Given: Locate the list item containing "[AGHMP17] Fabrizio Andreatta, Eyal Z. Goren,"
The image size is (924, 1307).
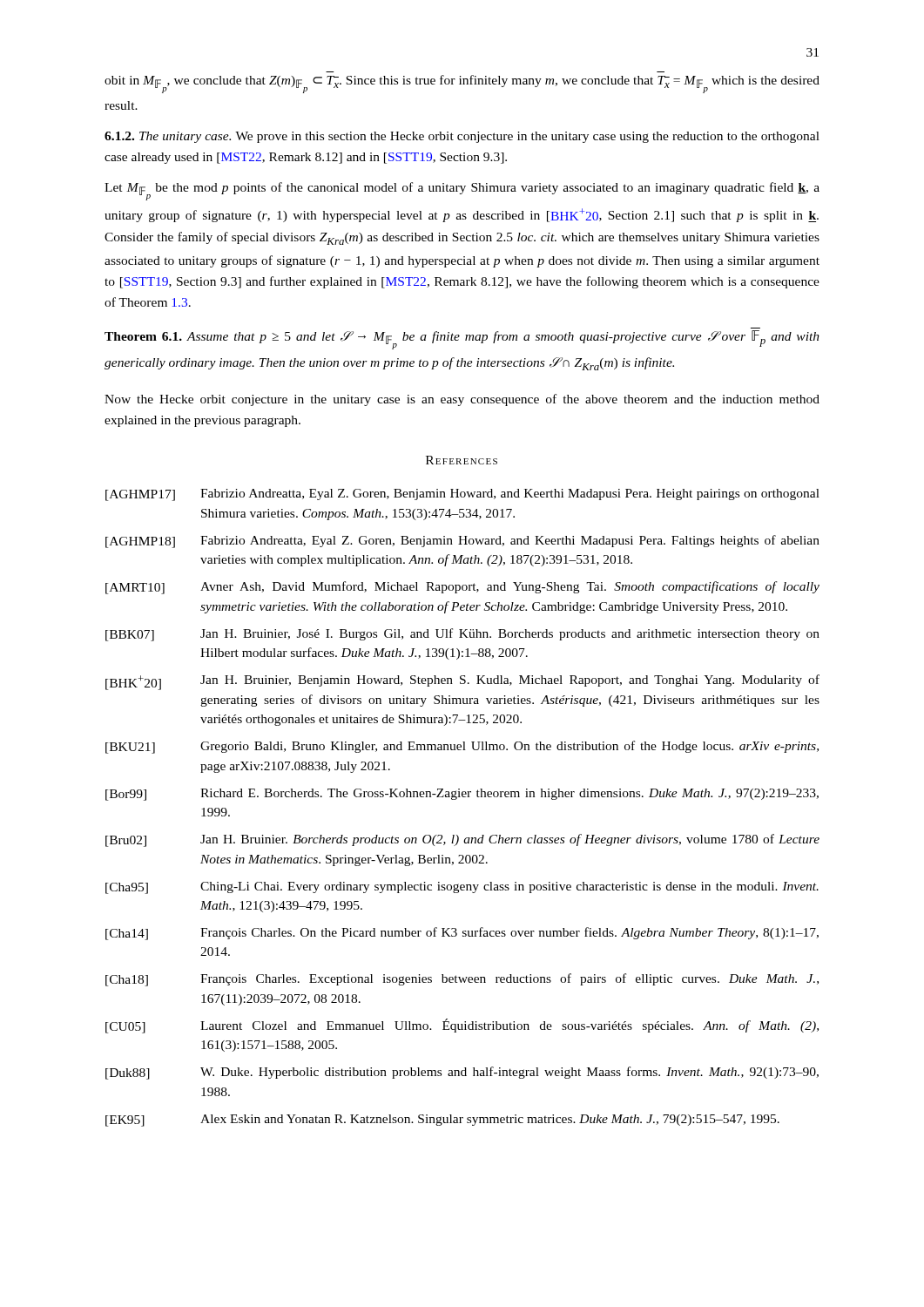Looking at the screenshot, I should (462, 504).
